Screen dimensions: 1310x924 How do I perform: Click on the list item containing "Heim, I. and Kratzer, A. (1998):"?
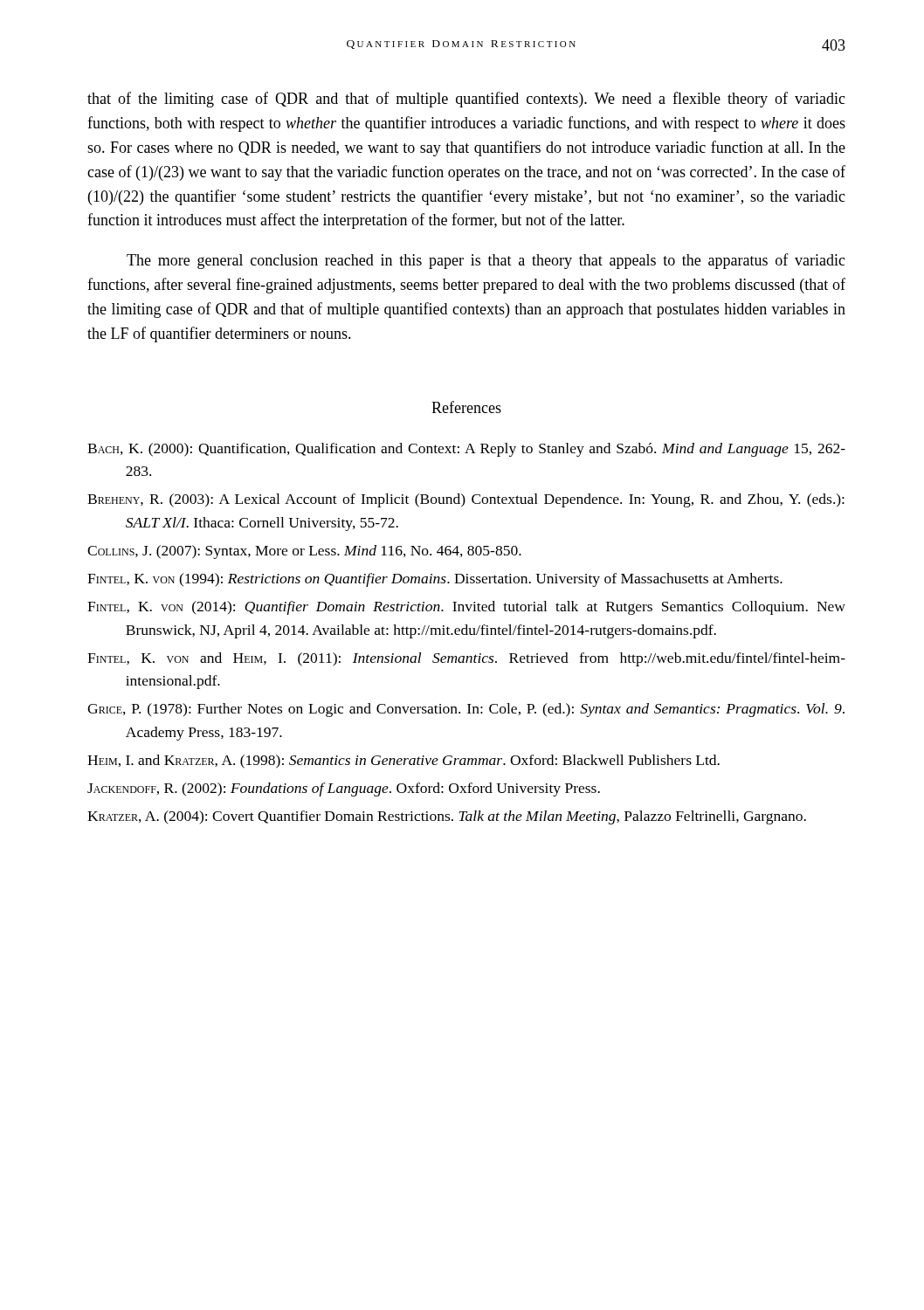pos(404,760)
